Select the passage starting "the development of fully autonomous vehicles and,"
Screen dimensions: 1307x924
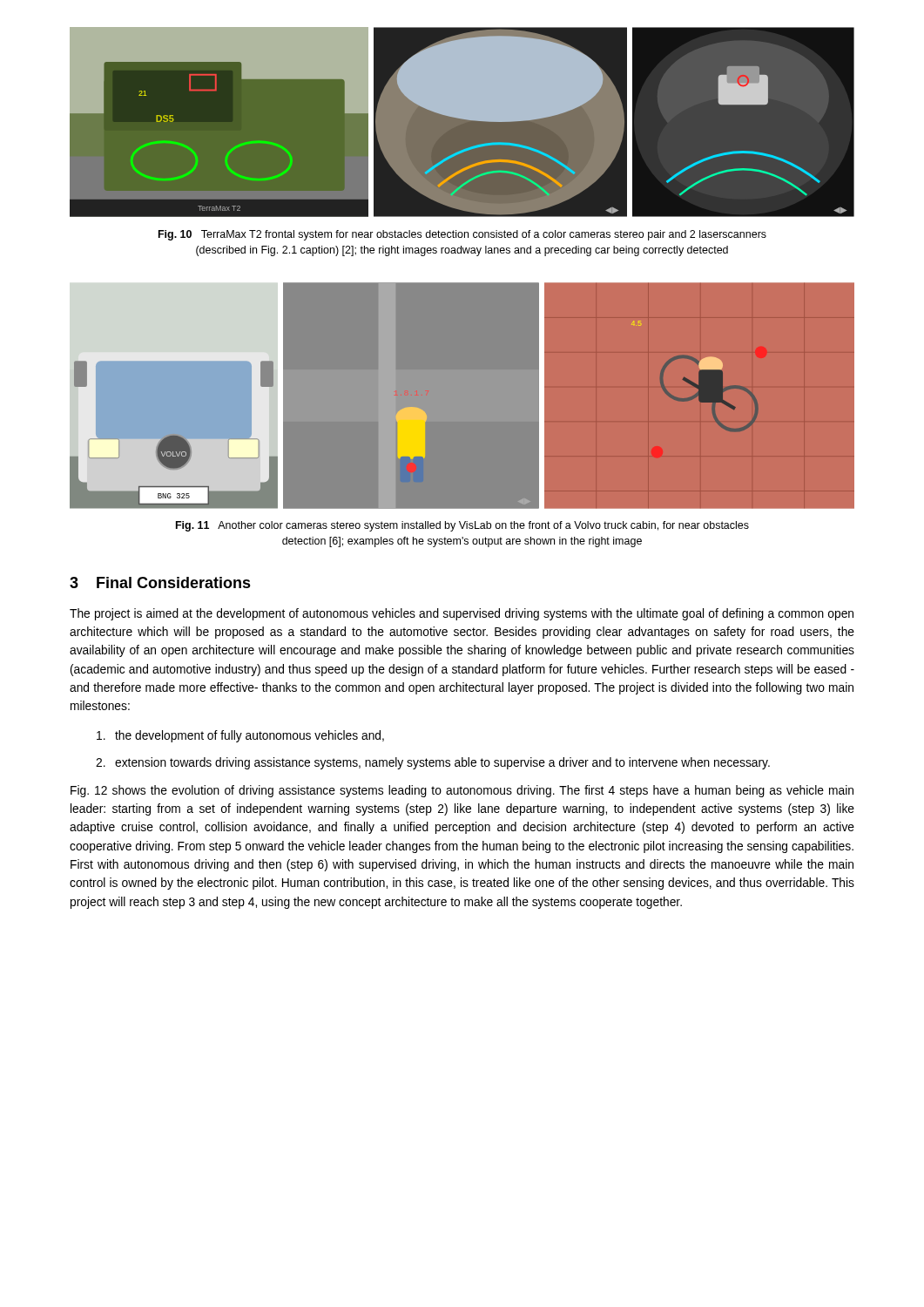[x=240, y=736]
